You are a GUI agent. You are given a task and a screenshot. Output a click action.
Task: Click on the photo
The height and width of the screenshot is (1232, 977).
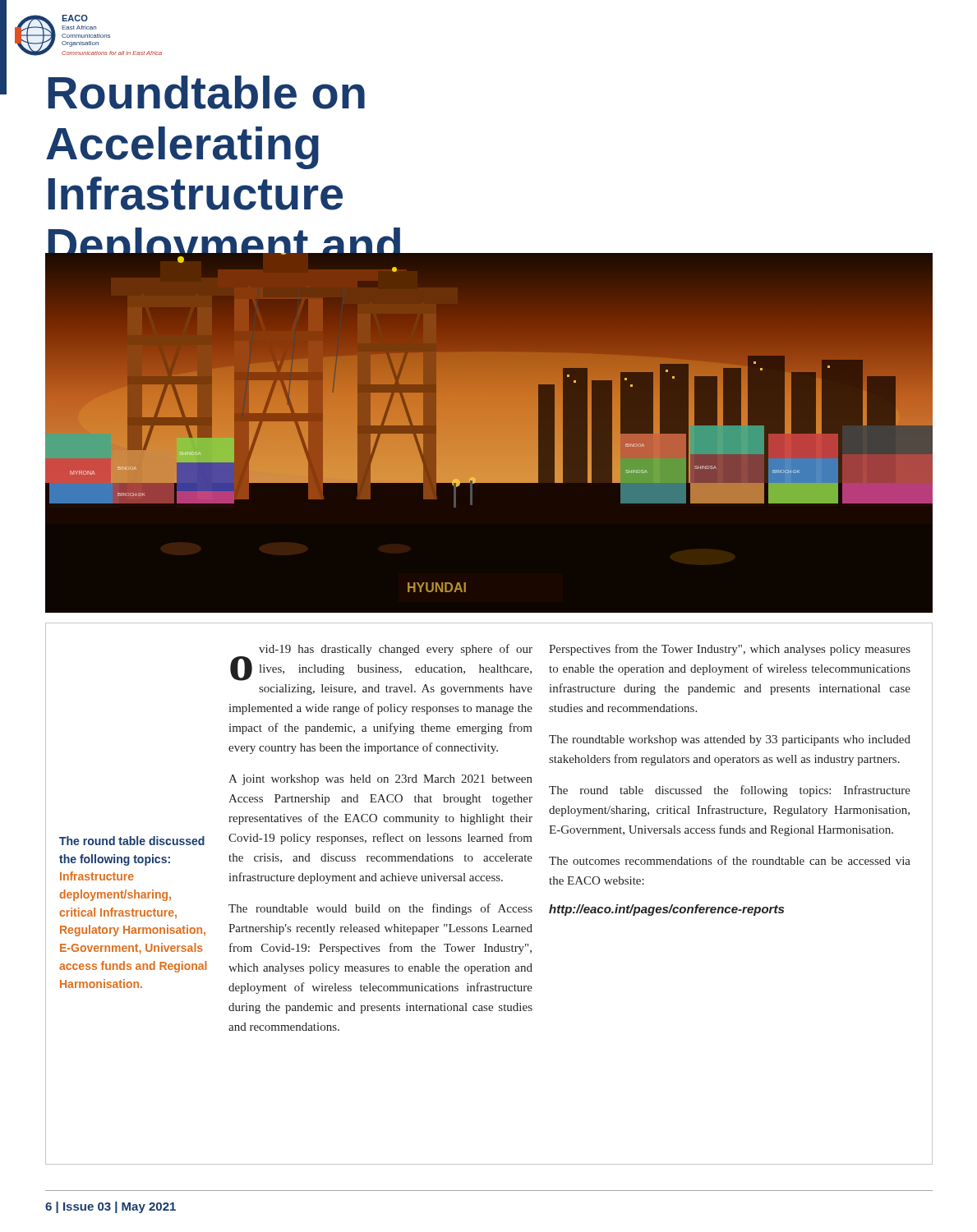coord(489,433)
